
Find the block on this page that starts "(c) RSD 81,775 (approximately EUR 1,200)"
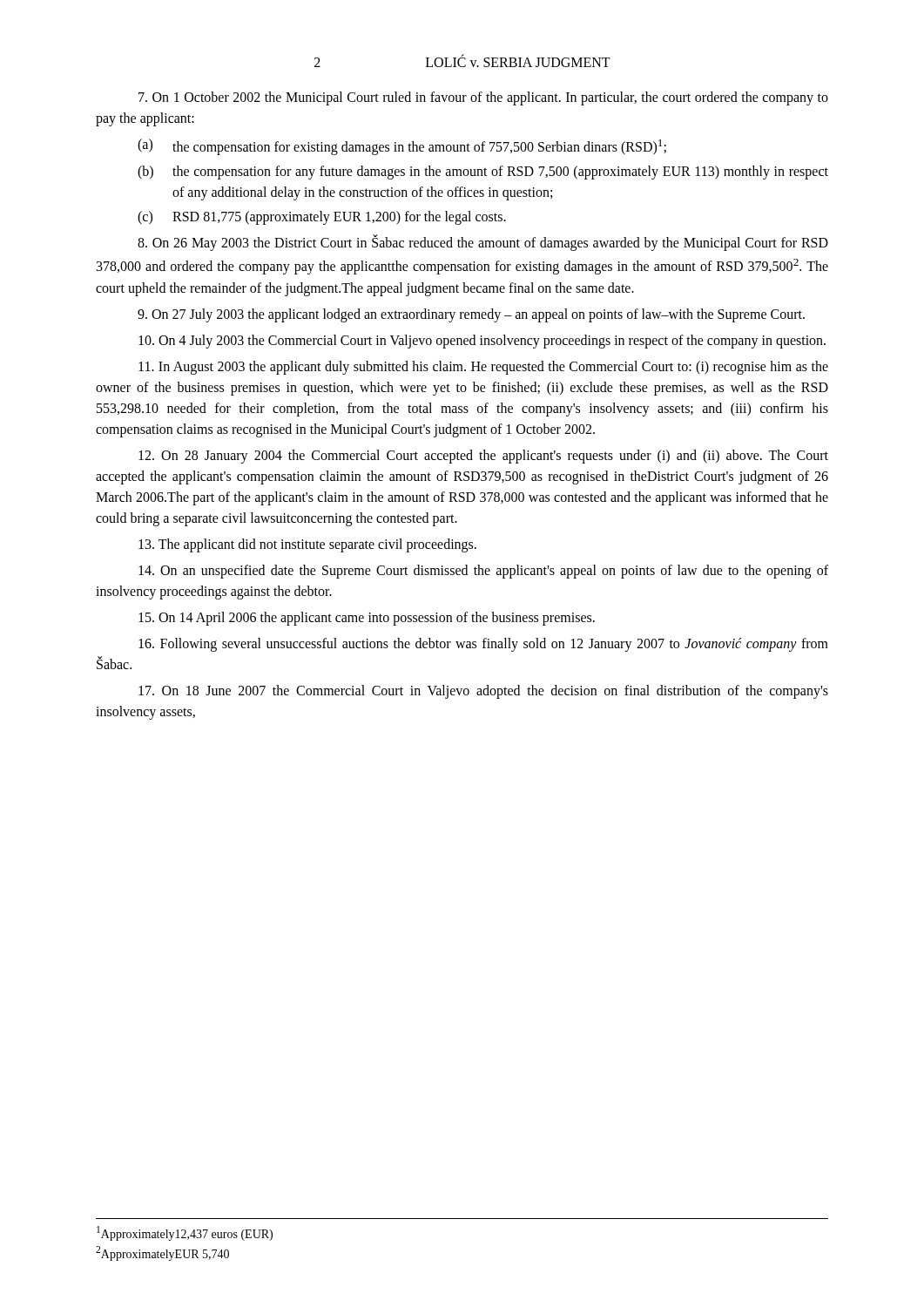[483, 217]
